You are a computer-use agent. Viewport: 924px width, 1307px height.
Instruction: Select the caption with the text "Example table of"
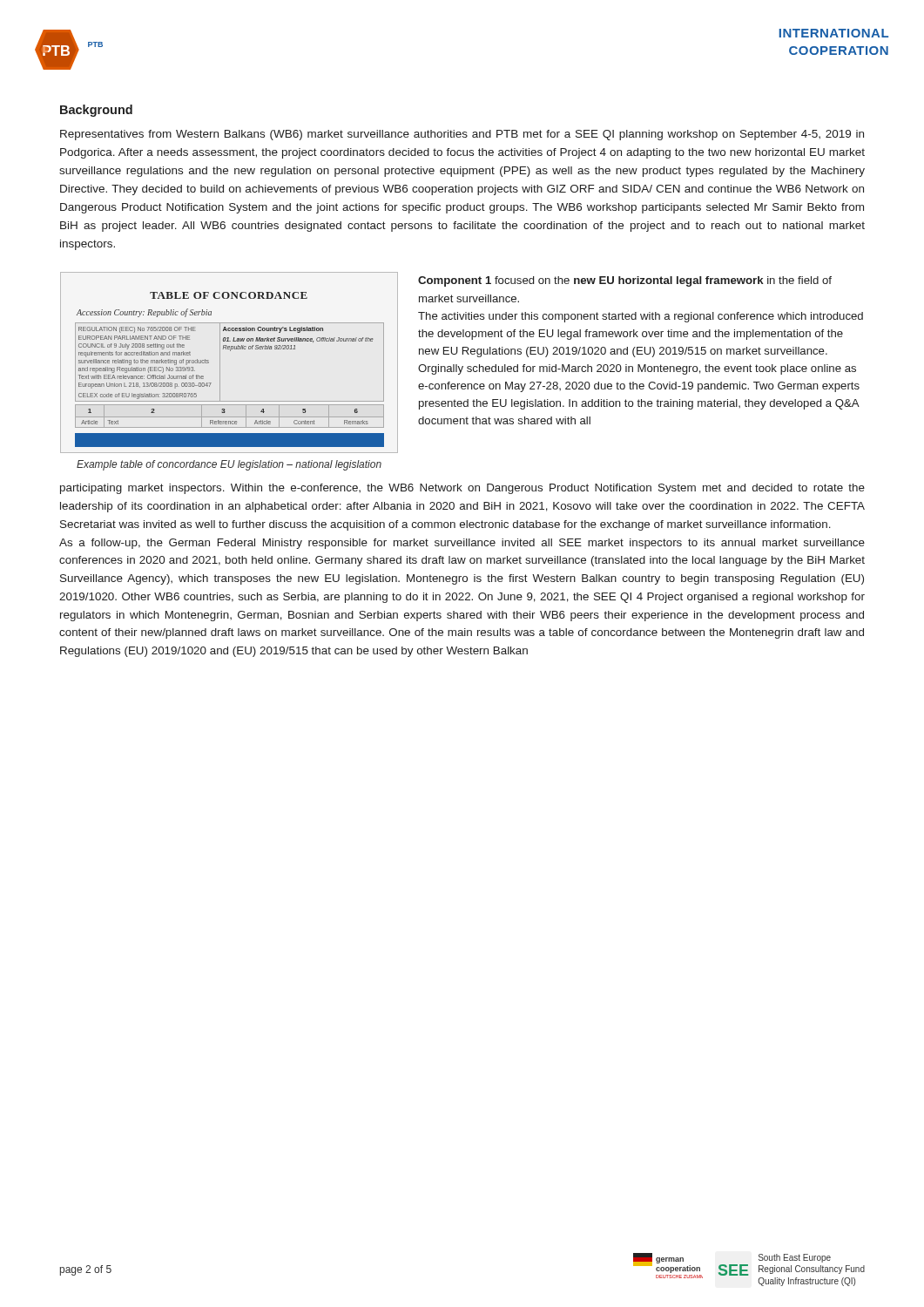tap(229, 465)
